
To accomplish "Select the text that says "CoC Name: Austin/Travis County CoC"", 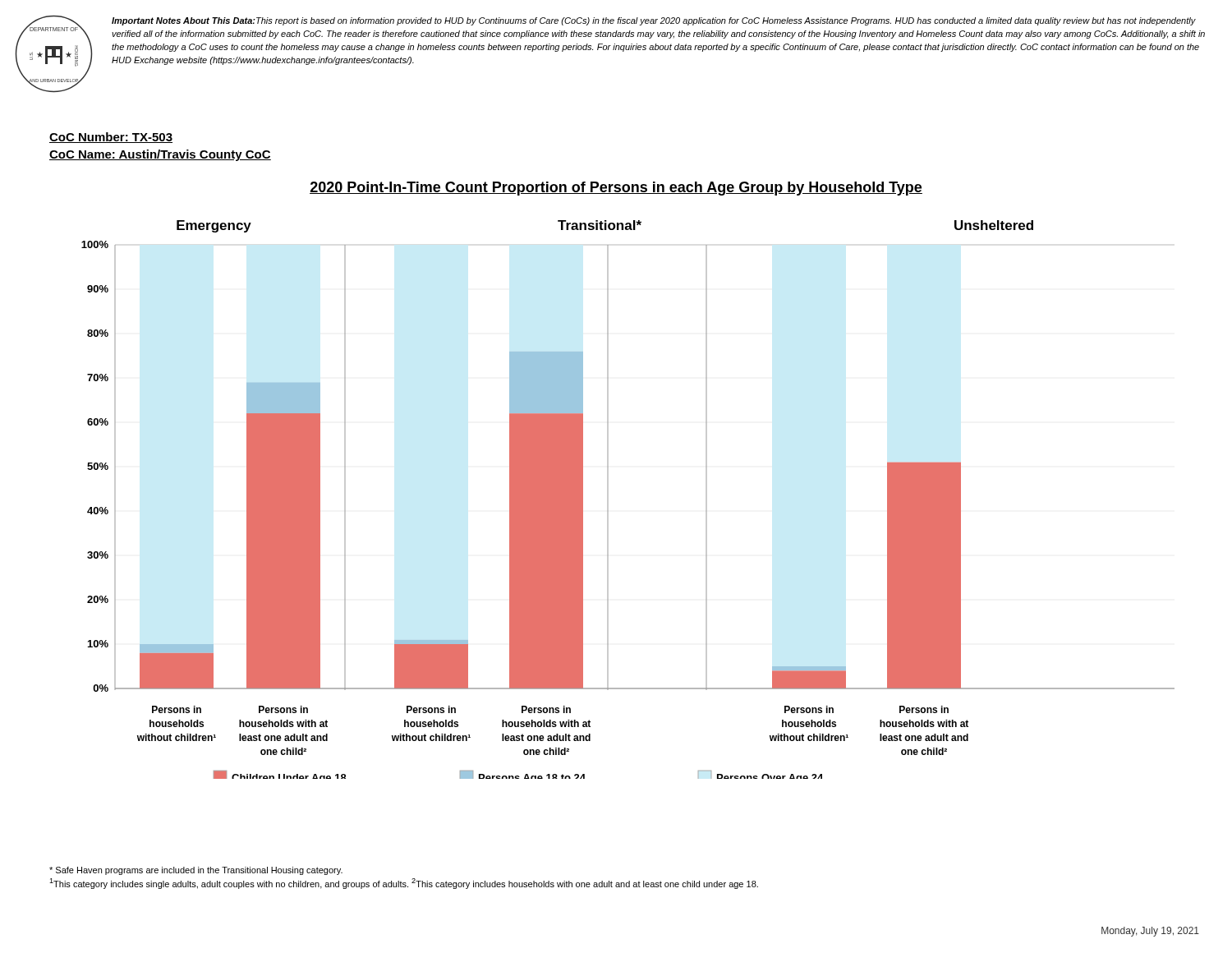I will (x=160, y=154).
